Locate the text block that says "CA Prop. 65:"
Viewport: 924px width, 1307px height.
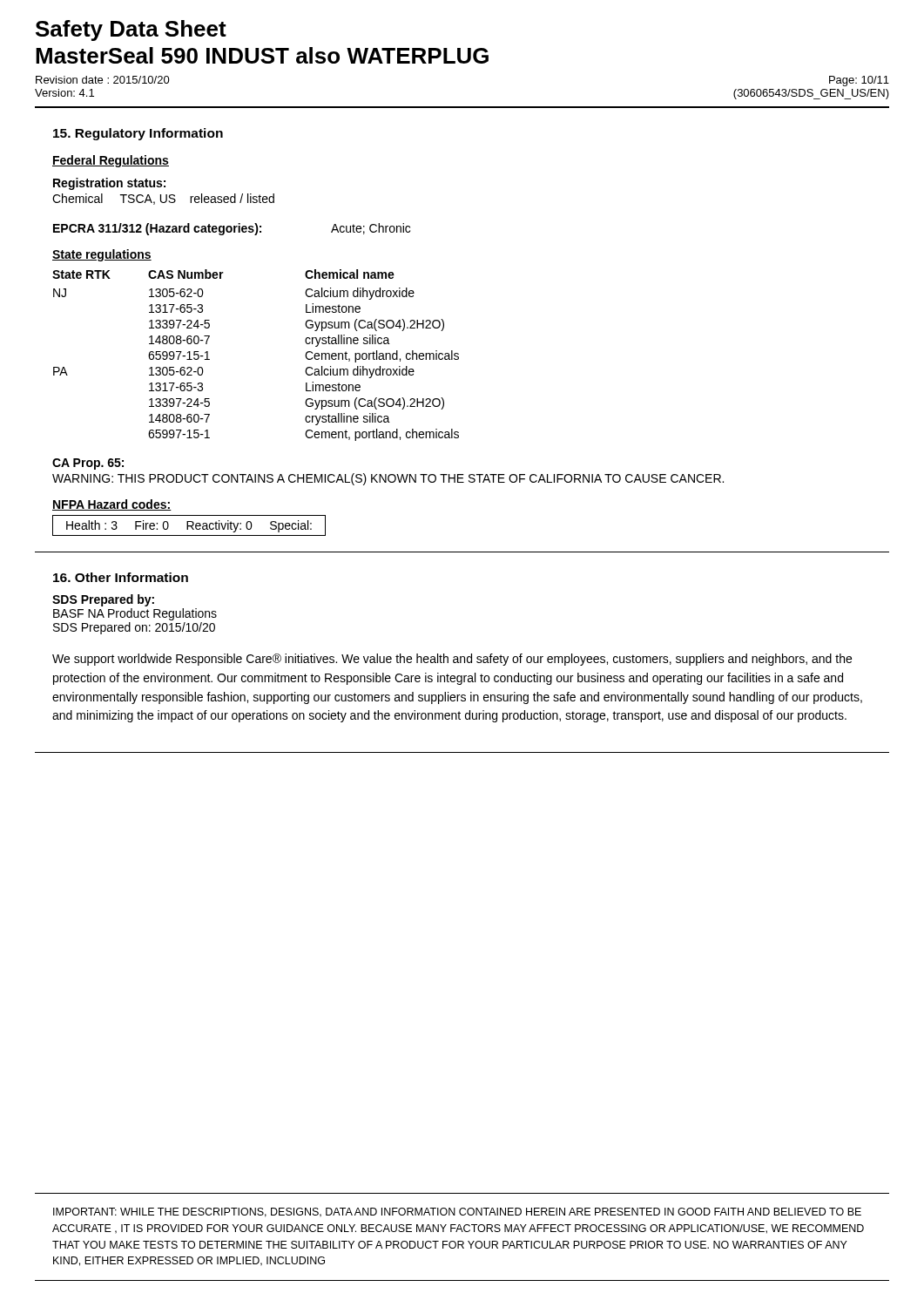462,471
